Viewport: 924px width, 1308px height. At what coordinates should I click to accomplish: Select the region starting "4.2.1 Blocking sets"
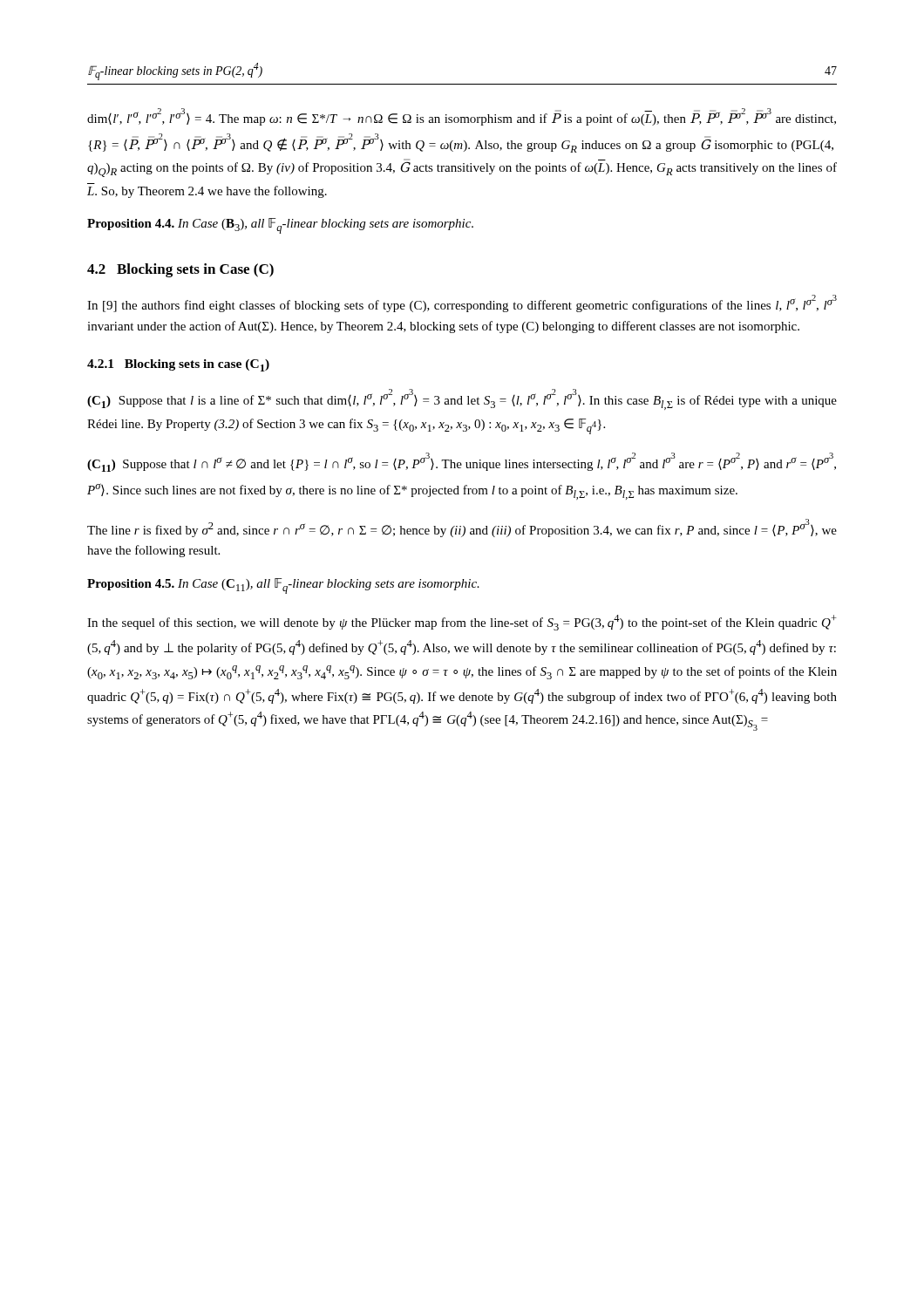point(178,365)
